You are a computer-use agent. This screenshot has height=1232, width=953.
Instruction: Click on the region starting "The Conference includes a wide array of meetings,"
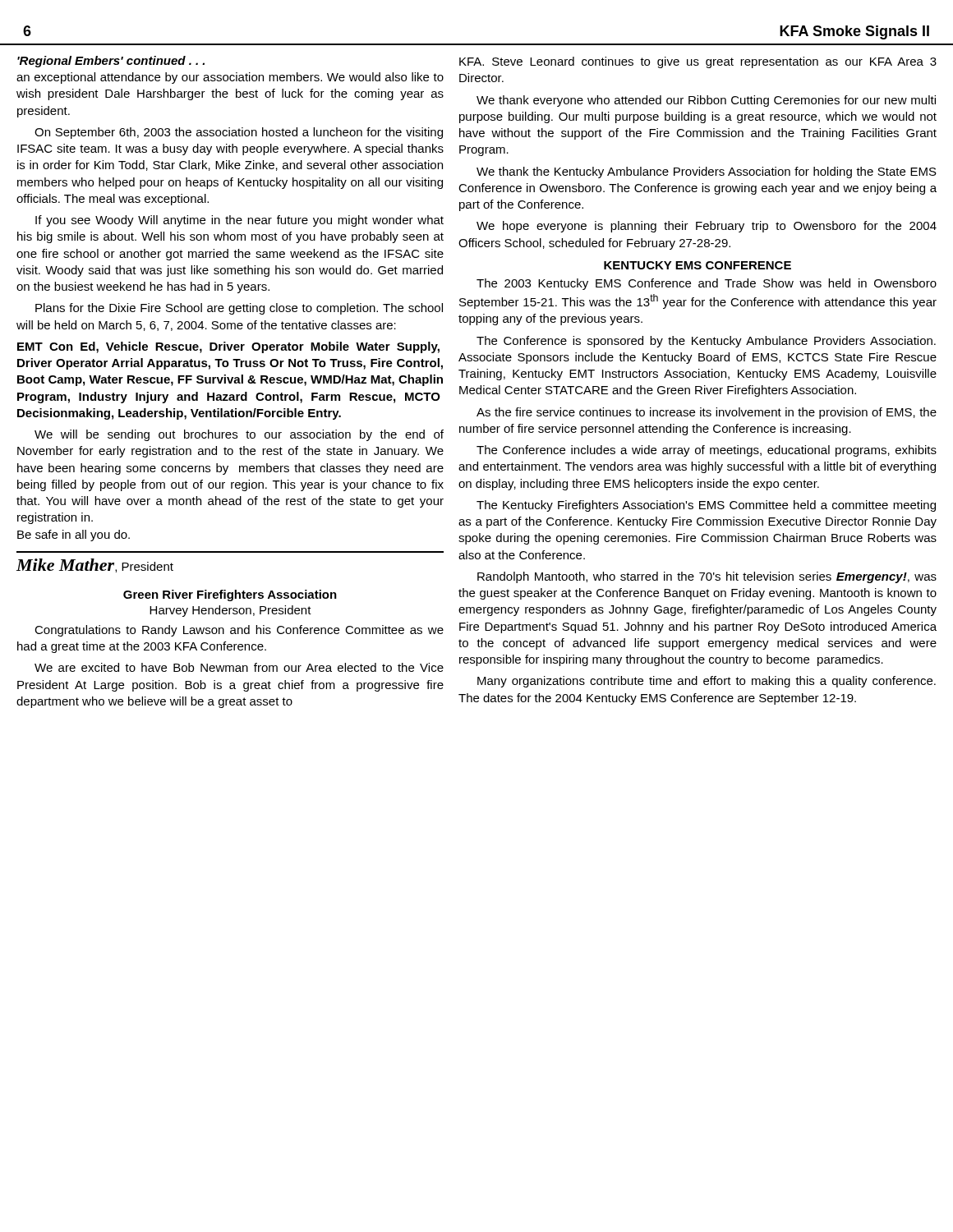(698, 467)
